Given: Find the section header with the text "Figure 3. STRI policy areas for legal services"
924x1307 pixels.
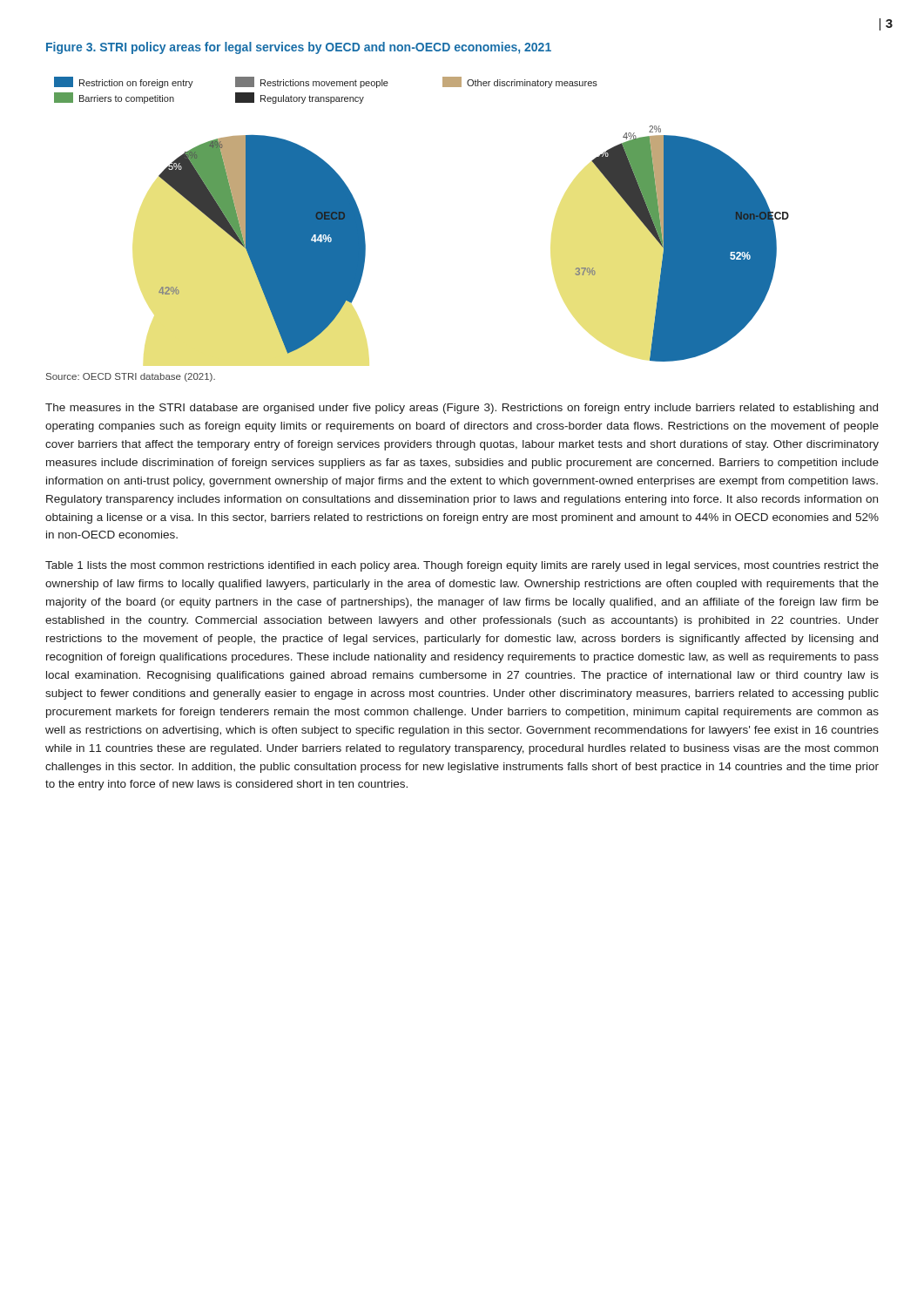Looking at the screenshot, I should click(x=298, y=47).
